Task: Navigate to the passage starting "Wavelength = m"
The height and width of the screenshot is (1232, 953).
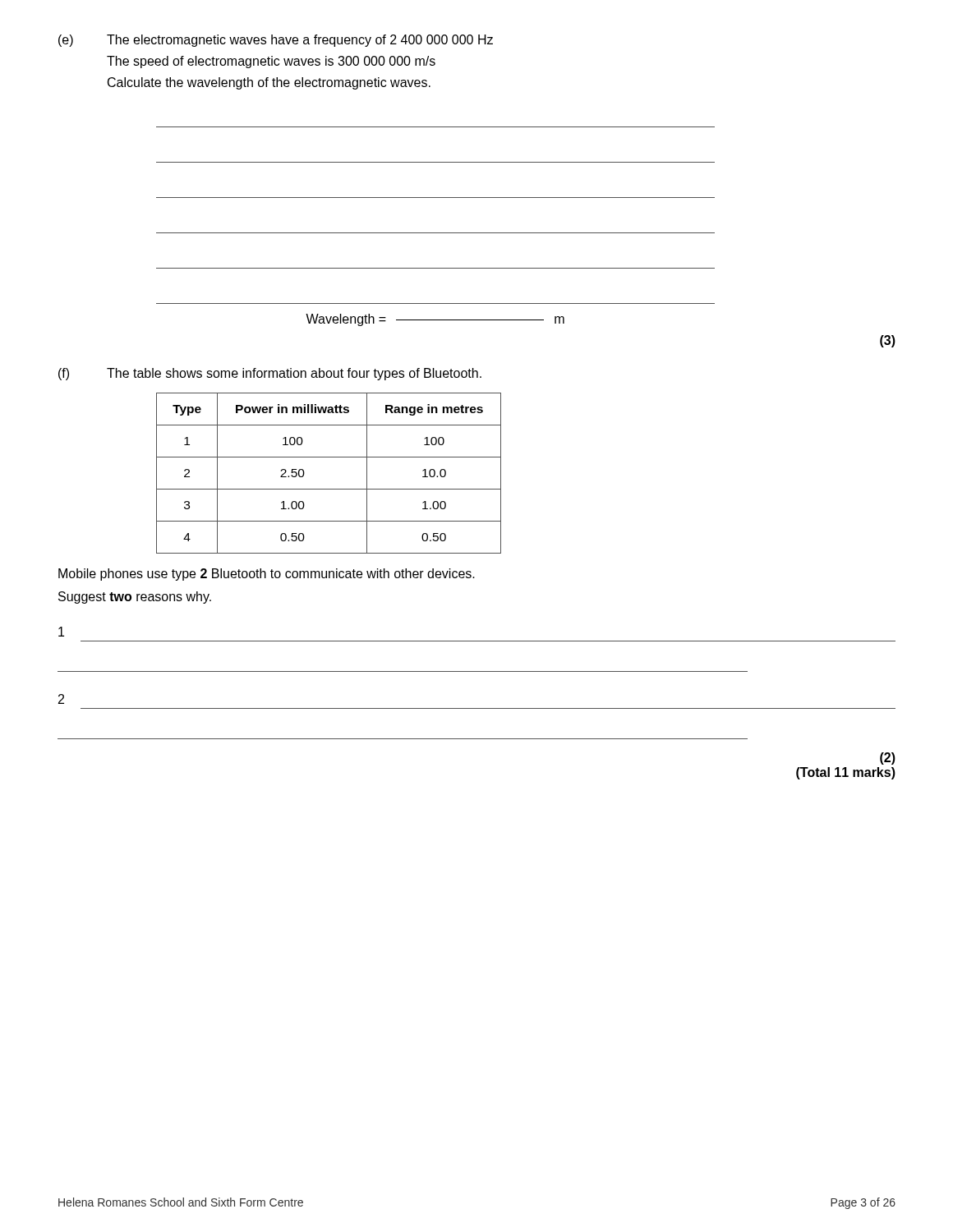Action: point(435,319)
